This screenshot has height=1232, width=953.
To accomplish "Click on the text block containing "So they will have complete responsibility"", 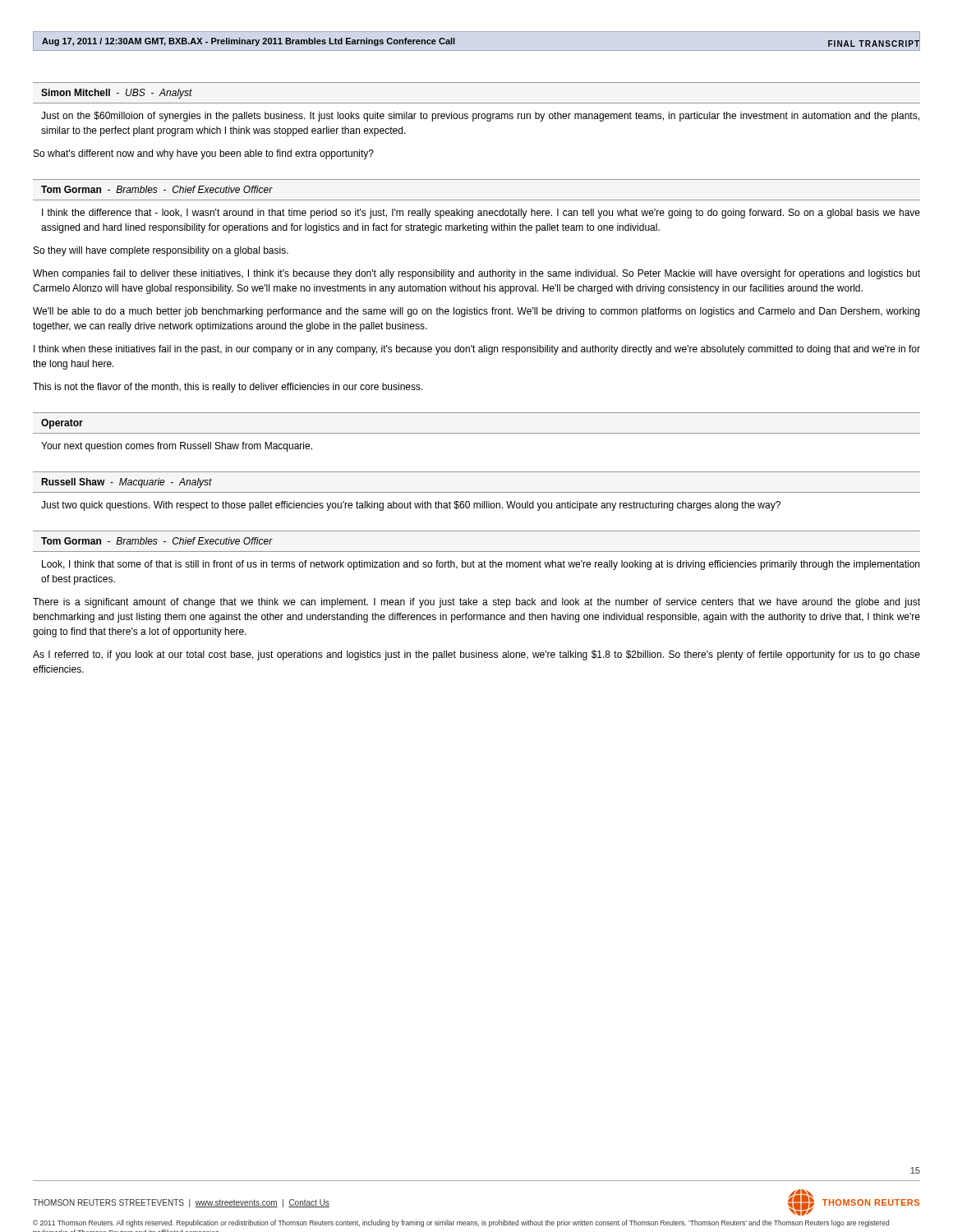I will pyautogui.click(x=161, y=251).
